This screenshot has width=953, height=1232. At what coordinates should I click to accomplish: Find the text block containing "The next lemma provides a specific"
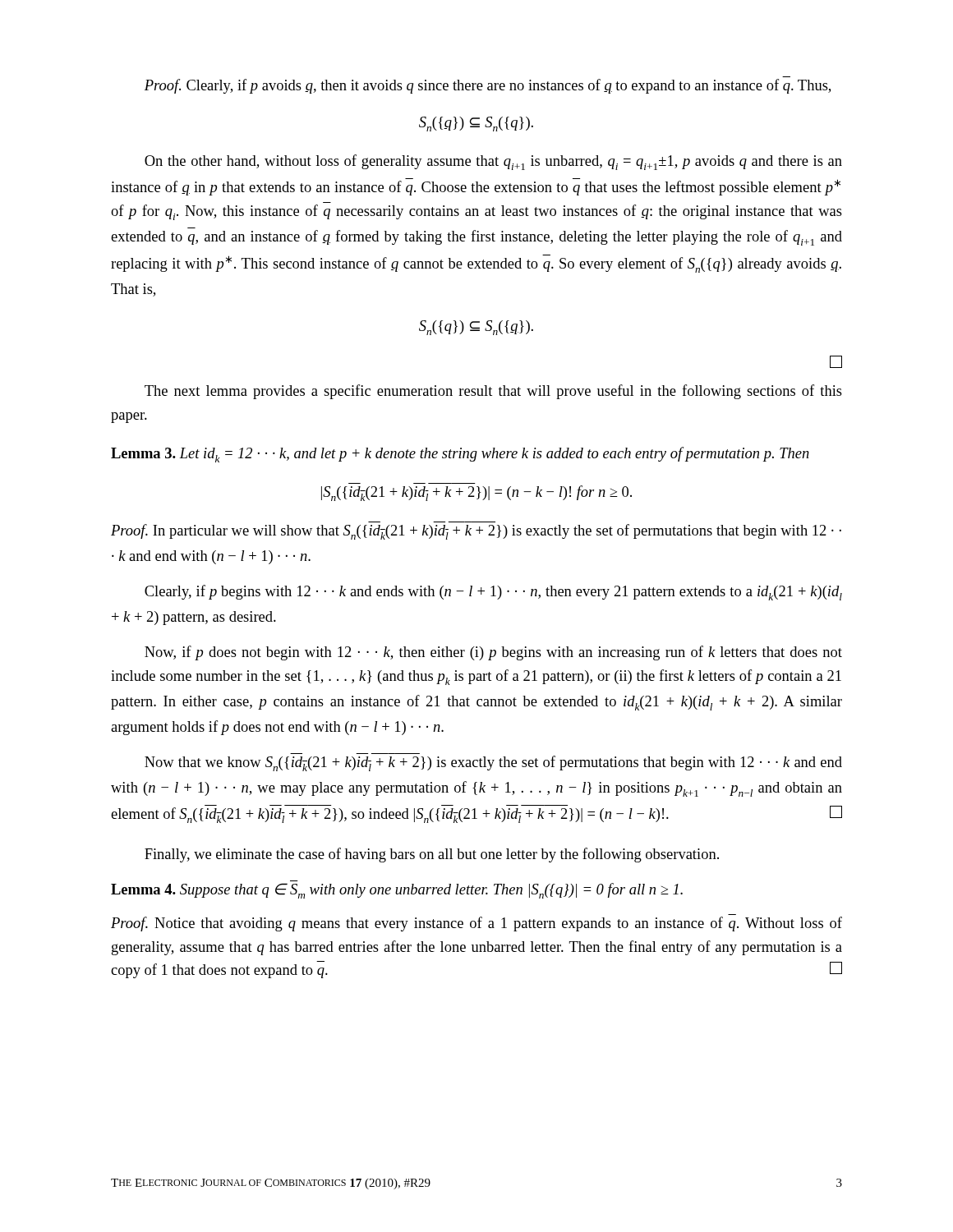(476, 403)
